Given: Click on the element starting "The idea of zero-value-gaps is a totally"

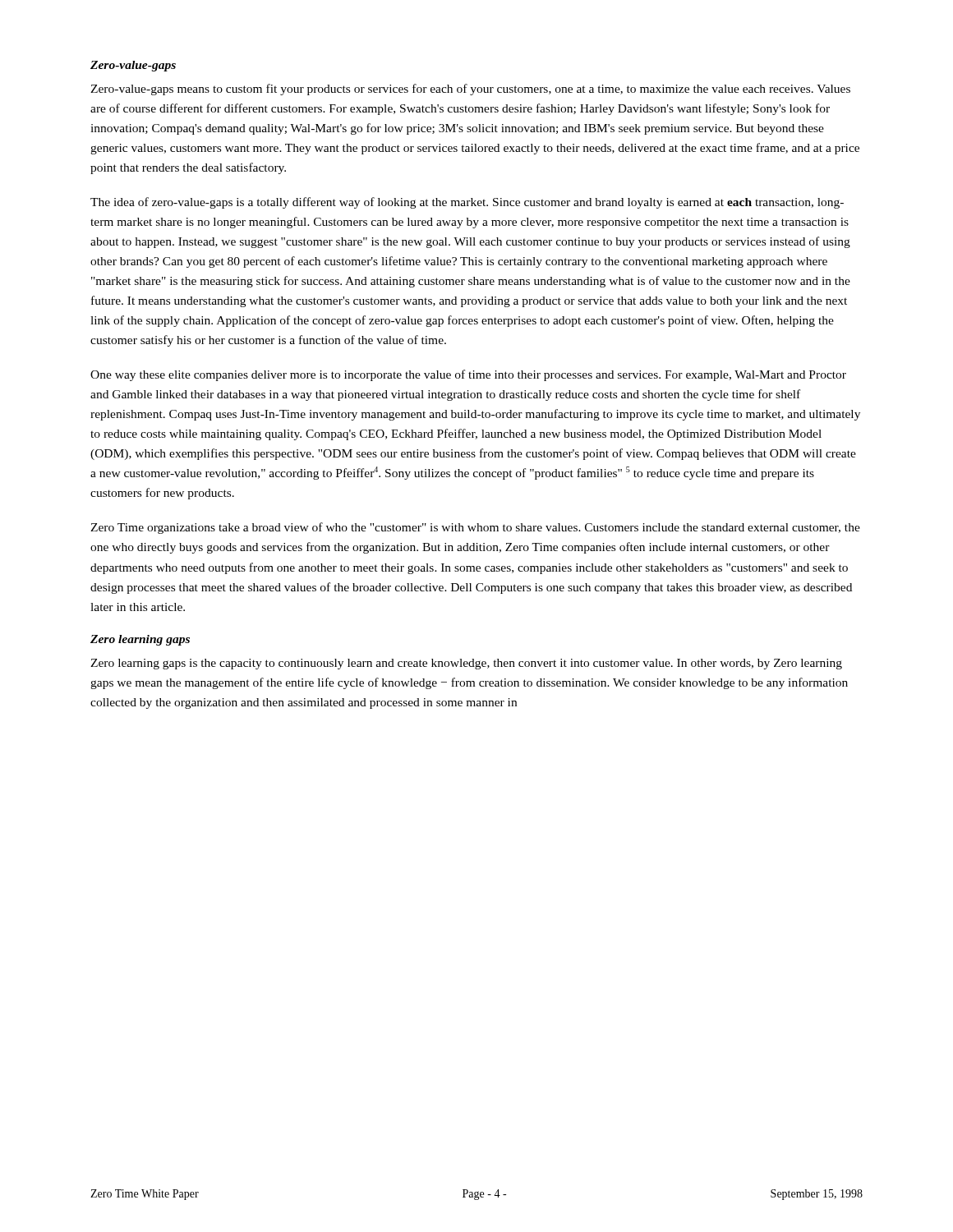Looking at the screenshot, I should click(x=470, y=271).
